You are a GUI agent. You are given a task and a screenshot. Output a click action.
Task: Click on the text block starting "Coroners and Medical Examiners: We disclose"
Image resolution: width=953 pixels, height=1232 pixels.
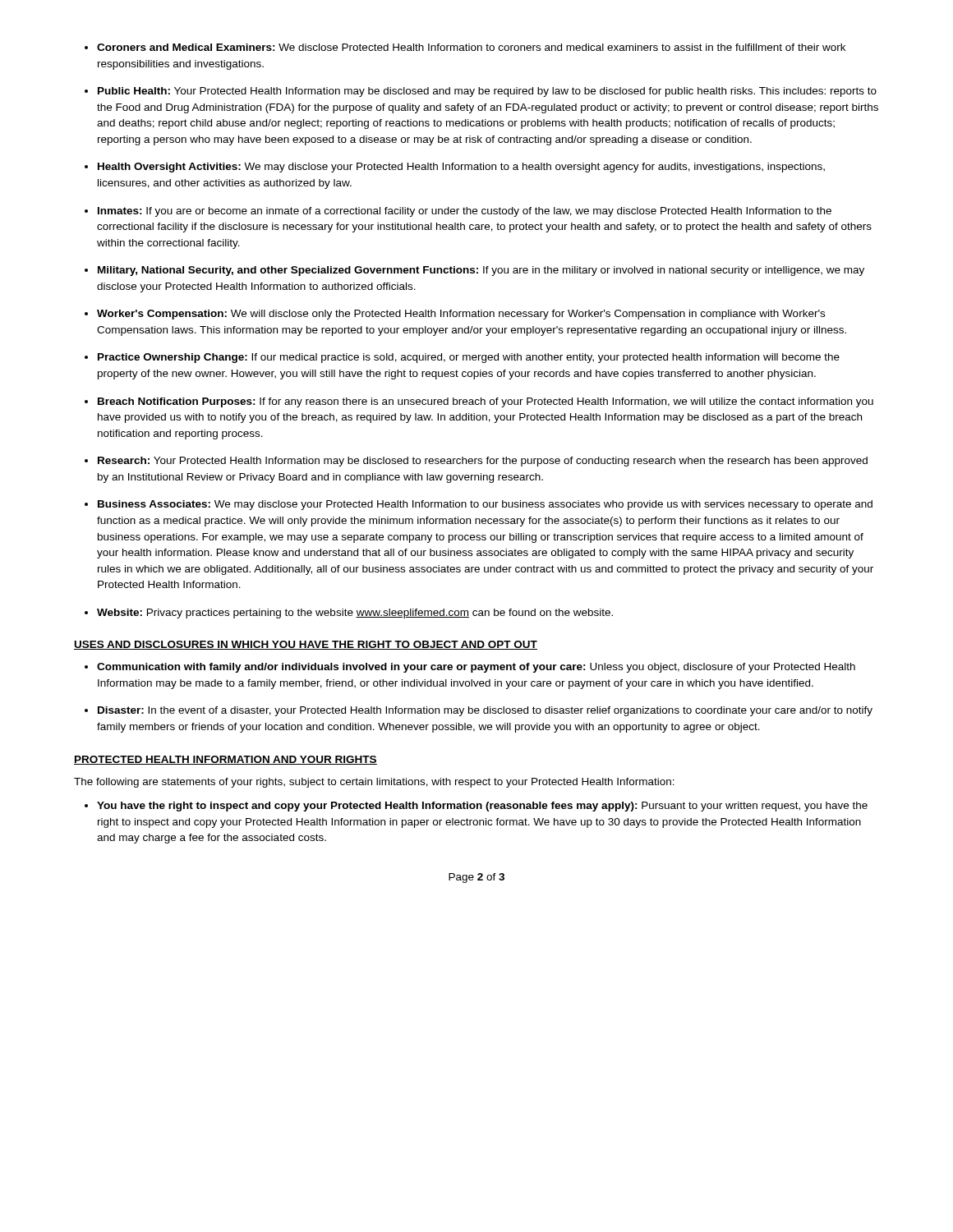click(471, 55)
